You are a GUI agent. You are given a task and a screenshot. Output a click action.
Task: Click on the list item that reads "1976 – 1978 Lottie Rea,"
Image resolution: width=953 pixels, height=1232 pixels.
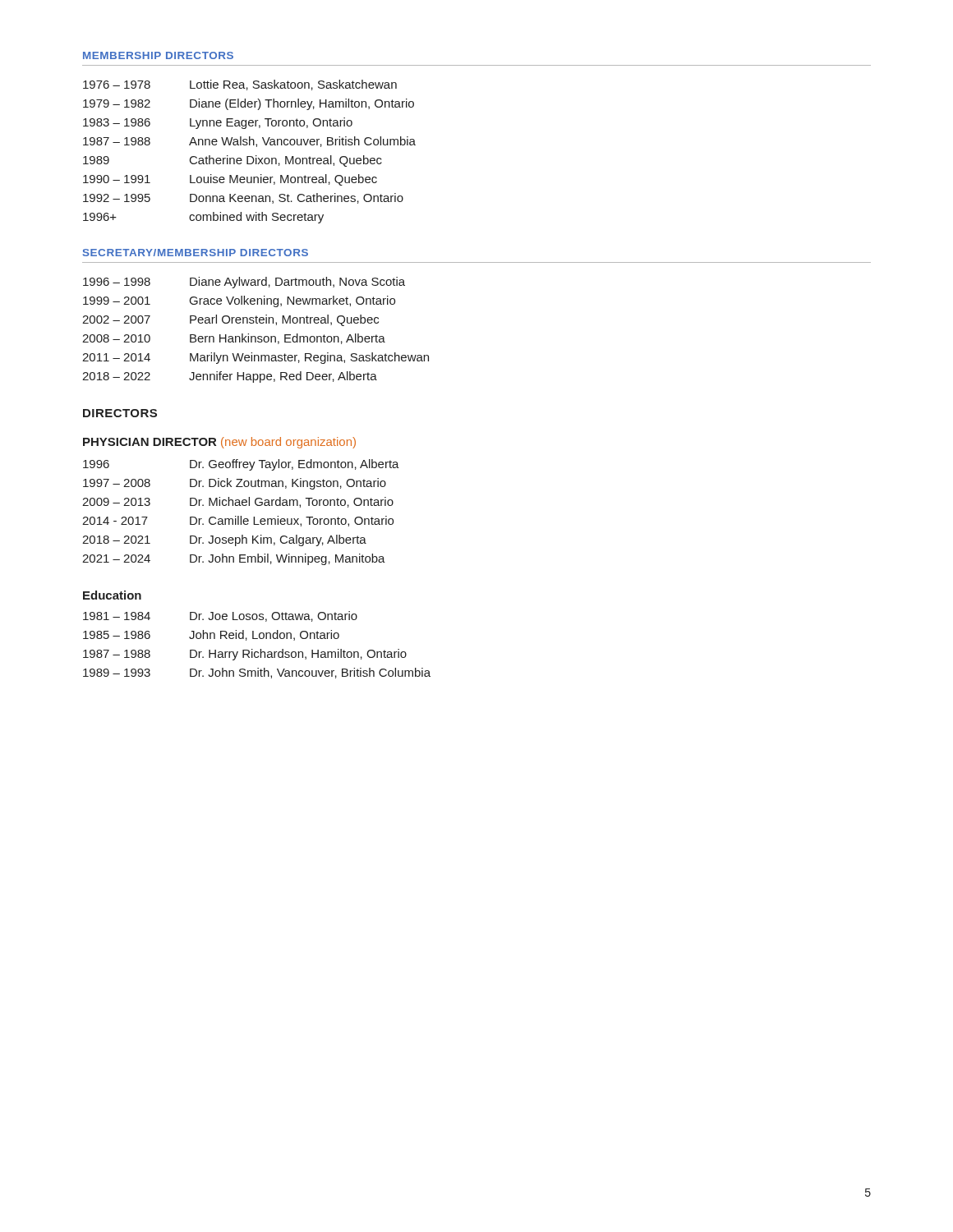240,84
